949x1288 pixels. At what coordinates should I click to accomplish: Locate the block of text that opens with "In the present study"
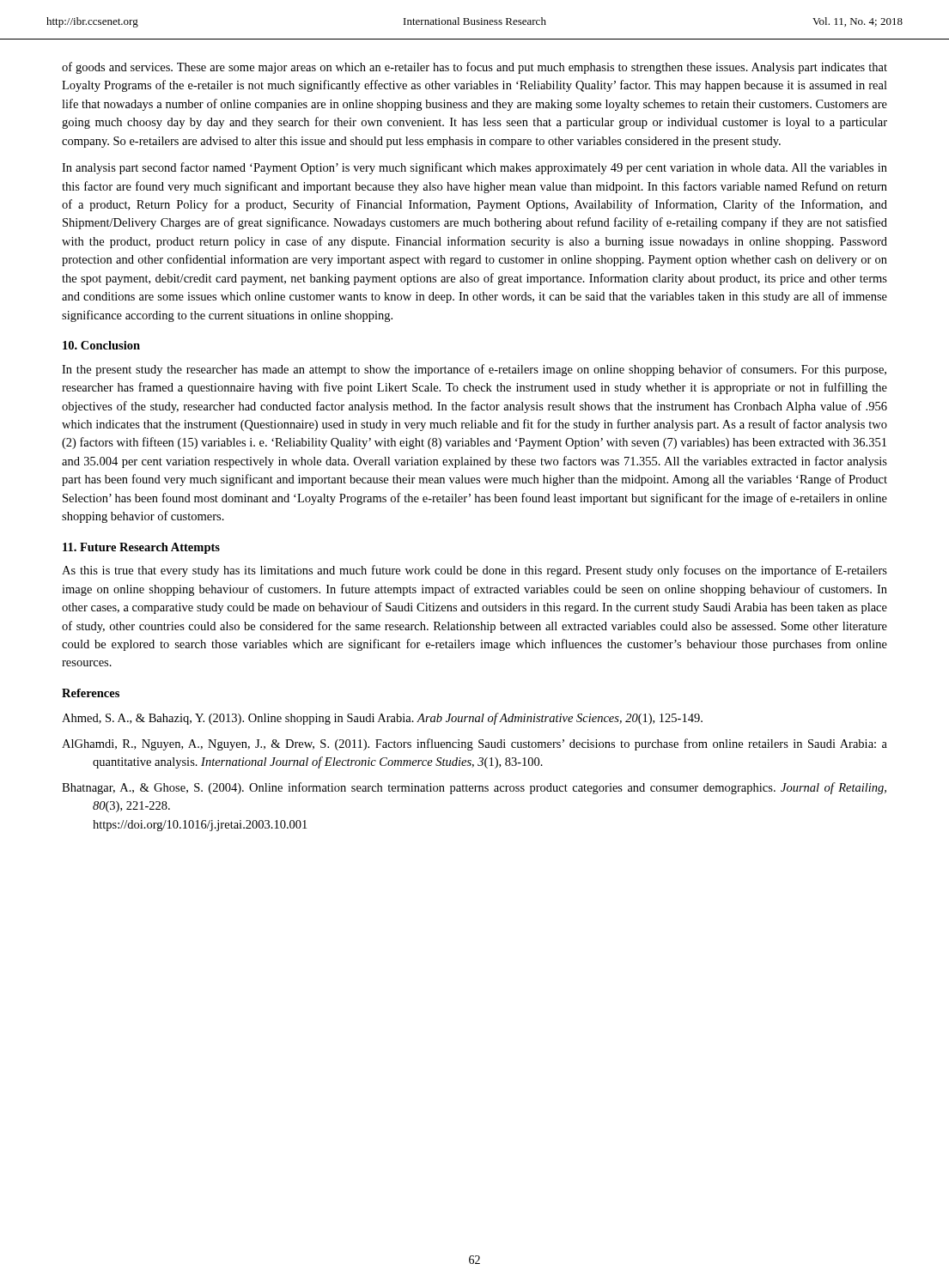coord(474,443)
